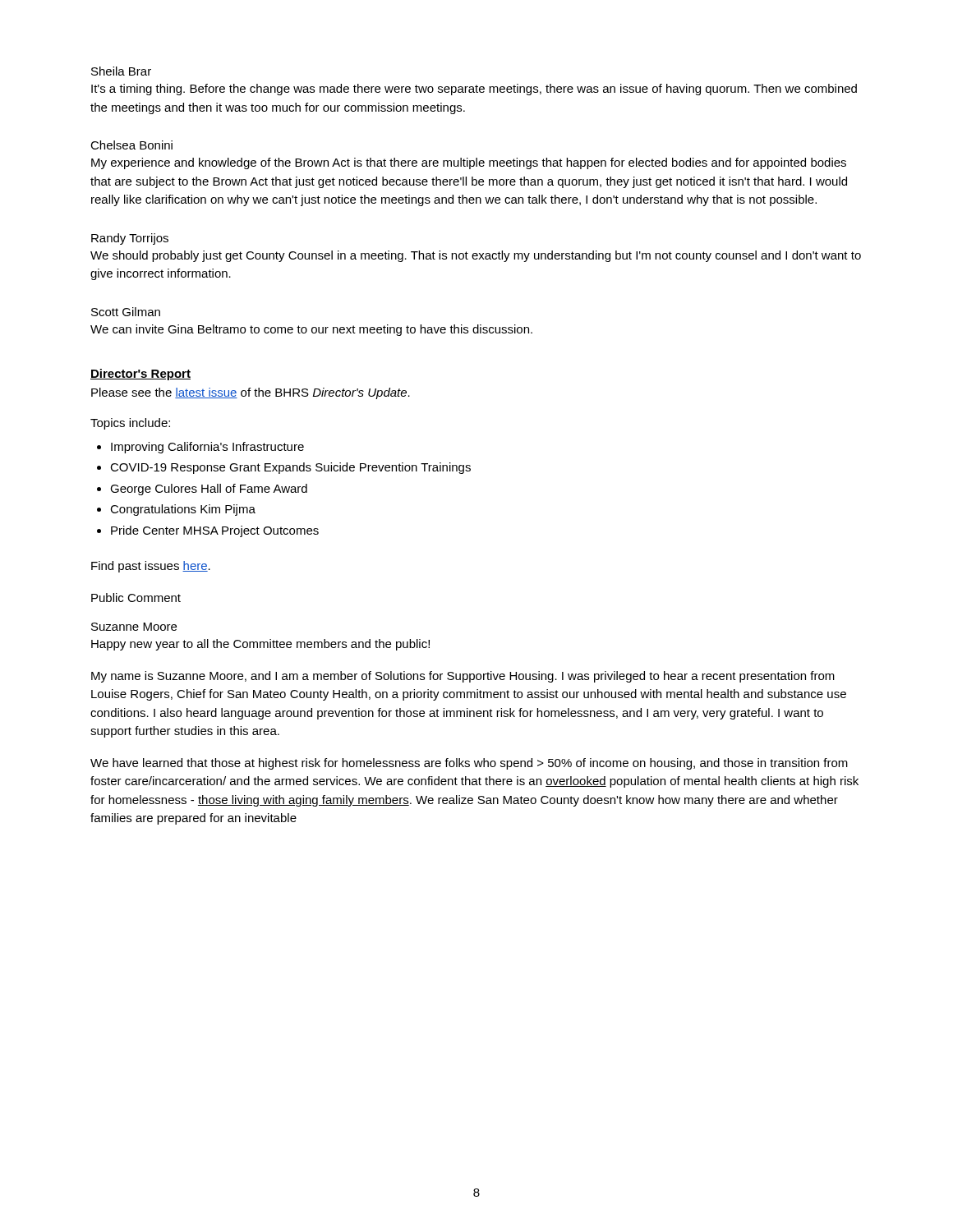Select the text that reads "Sheila Brar"
This screenshot has height=1232, width=953.
pyautogui.click(x=121, y=71)
